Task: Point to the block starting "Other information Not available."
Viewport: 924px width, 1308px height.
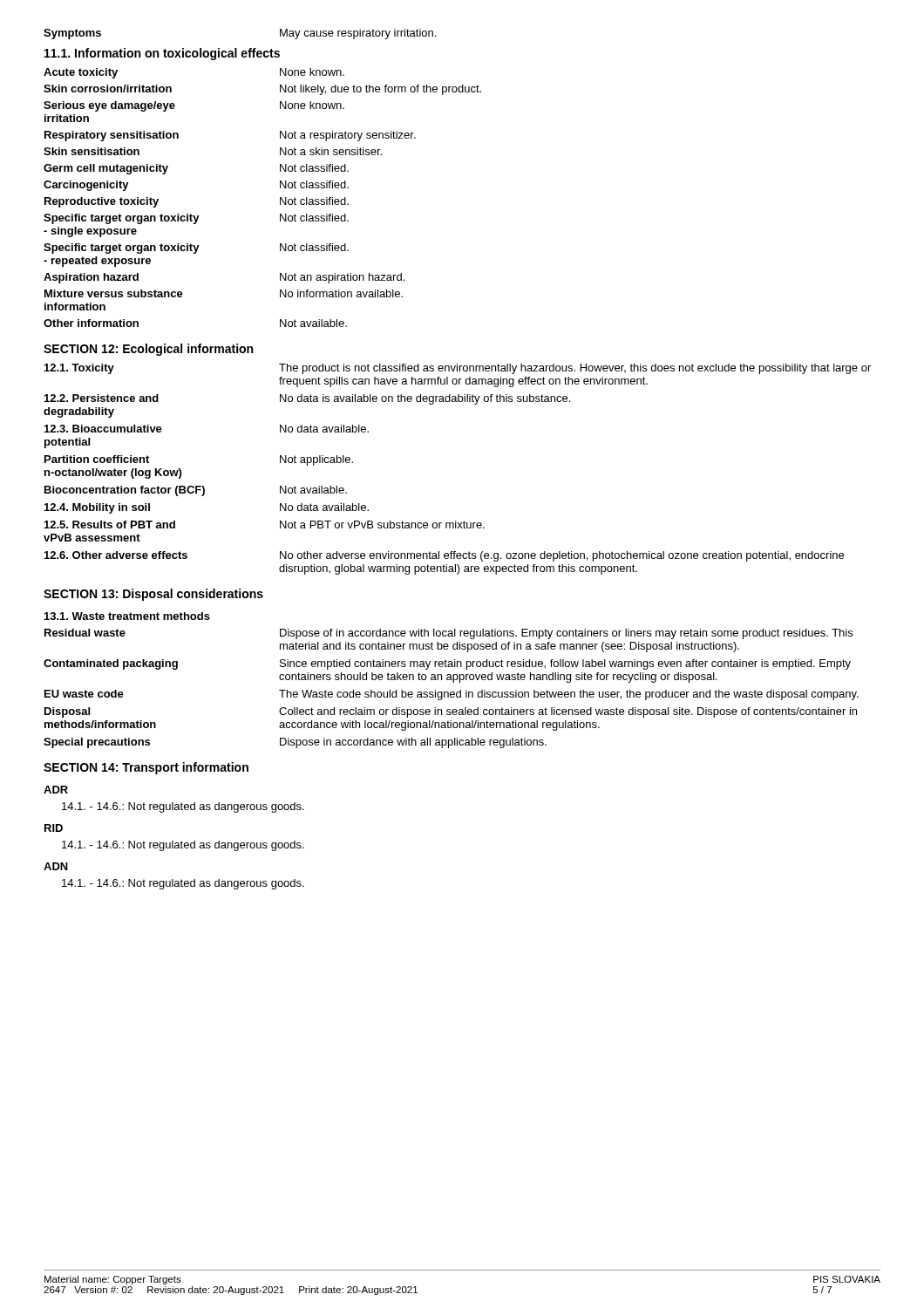Action: click(x=92, y=323)
